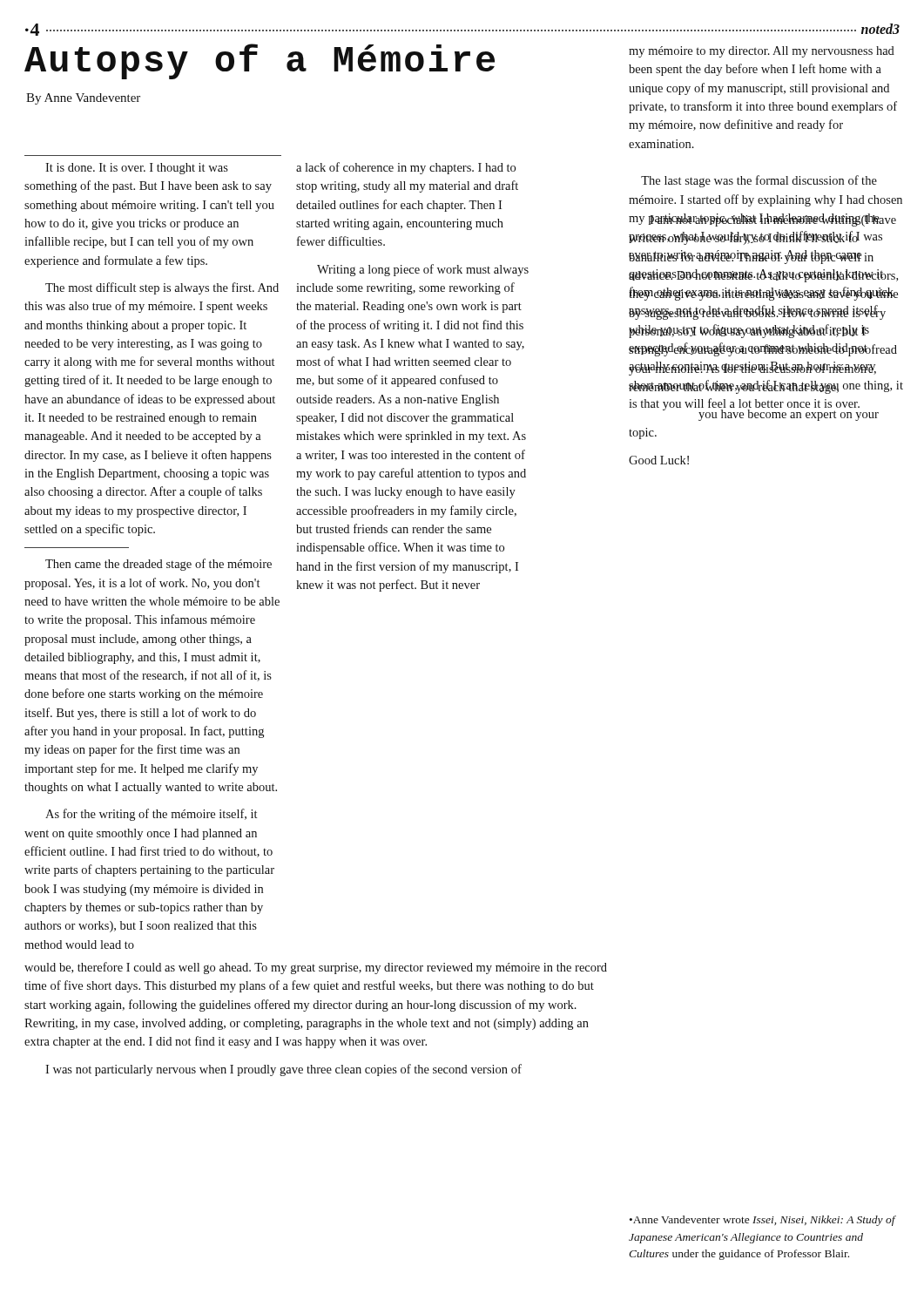Point to the text block starting "I am not an specialist in mémoire writing"
Viewport: 924px width, 1307px height.
click(x=766, y=340)
